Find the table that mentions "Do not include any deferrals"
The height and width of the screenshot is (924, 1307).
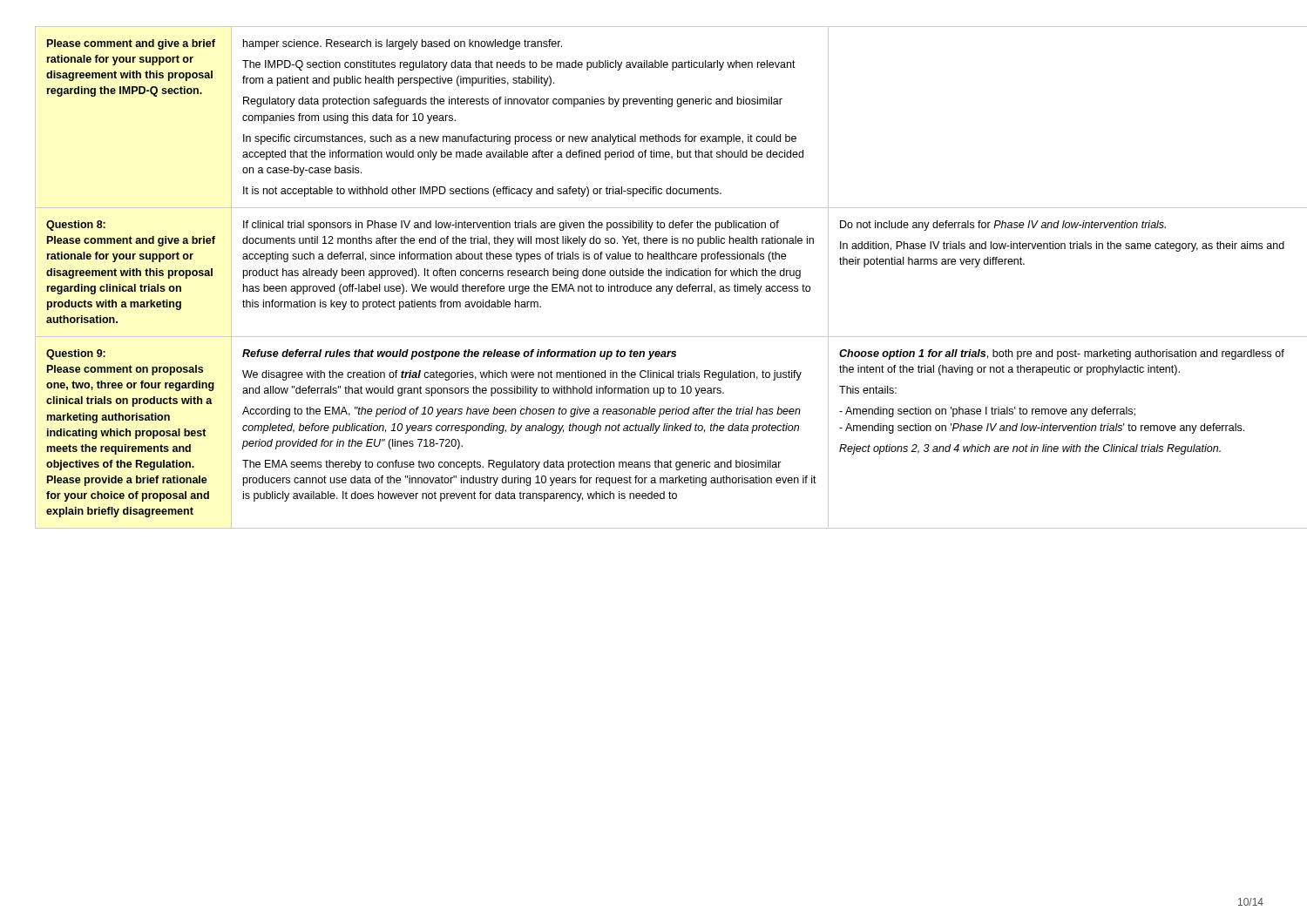click(x=654, y=278)
